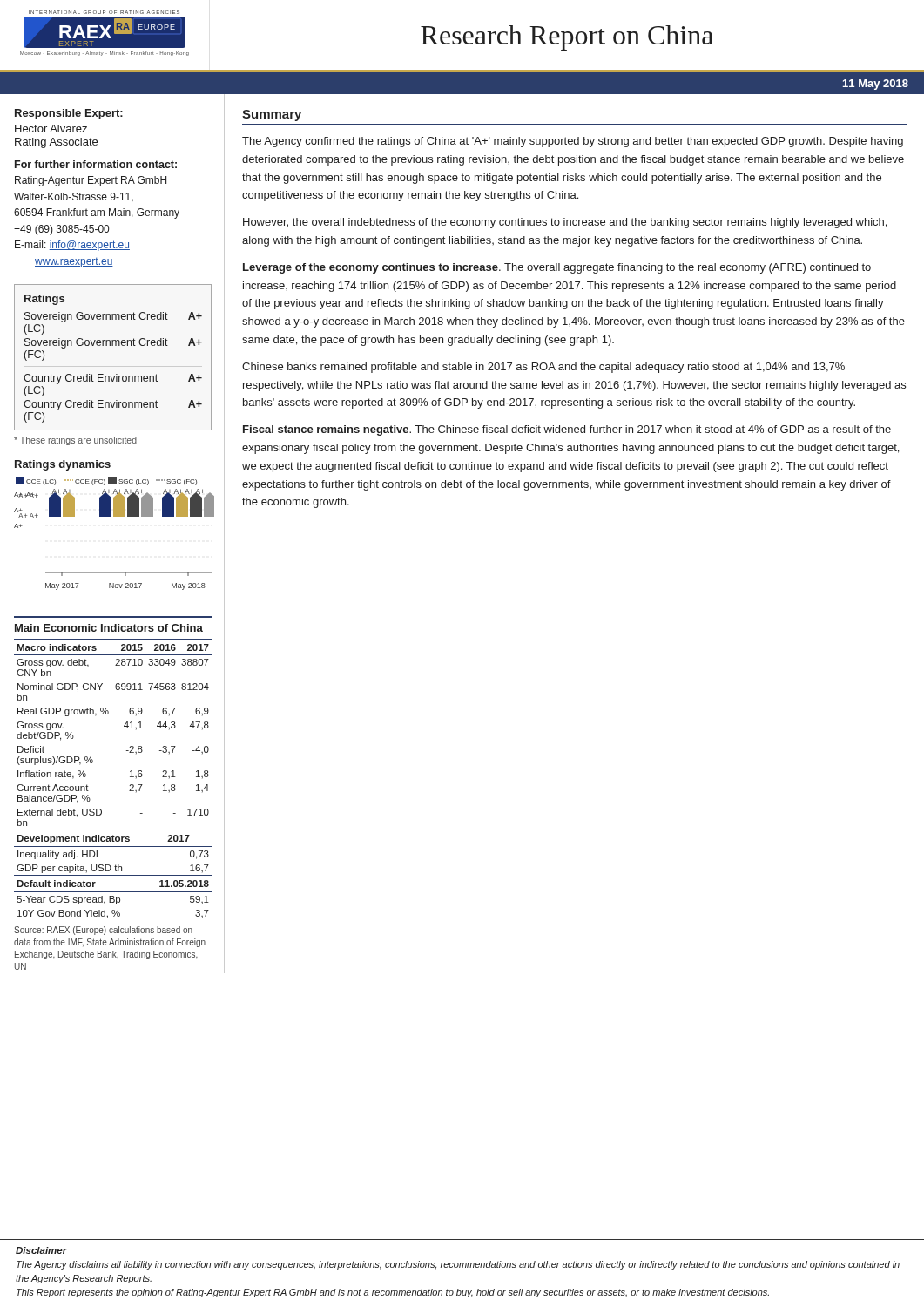Screen dimensions: 1307x924
Task: Locate the passage starting "Responsible Expert:"
Action: pos(69,113)
